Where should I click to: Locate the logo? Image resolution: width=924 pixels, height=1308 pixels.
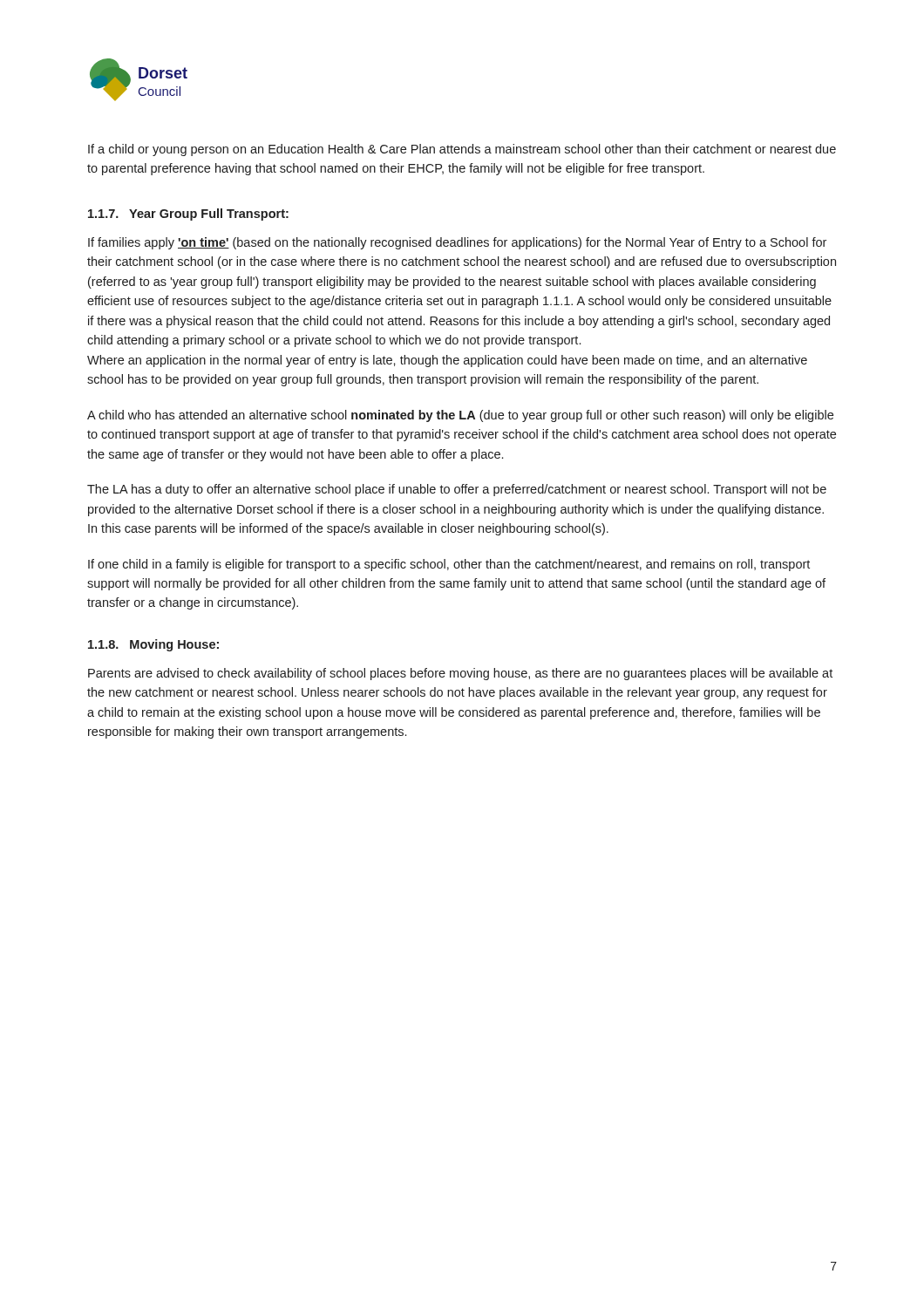[462, 83]
